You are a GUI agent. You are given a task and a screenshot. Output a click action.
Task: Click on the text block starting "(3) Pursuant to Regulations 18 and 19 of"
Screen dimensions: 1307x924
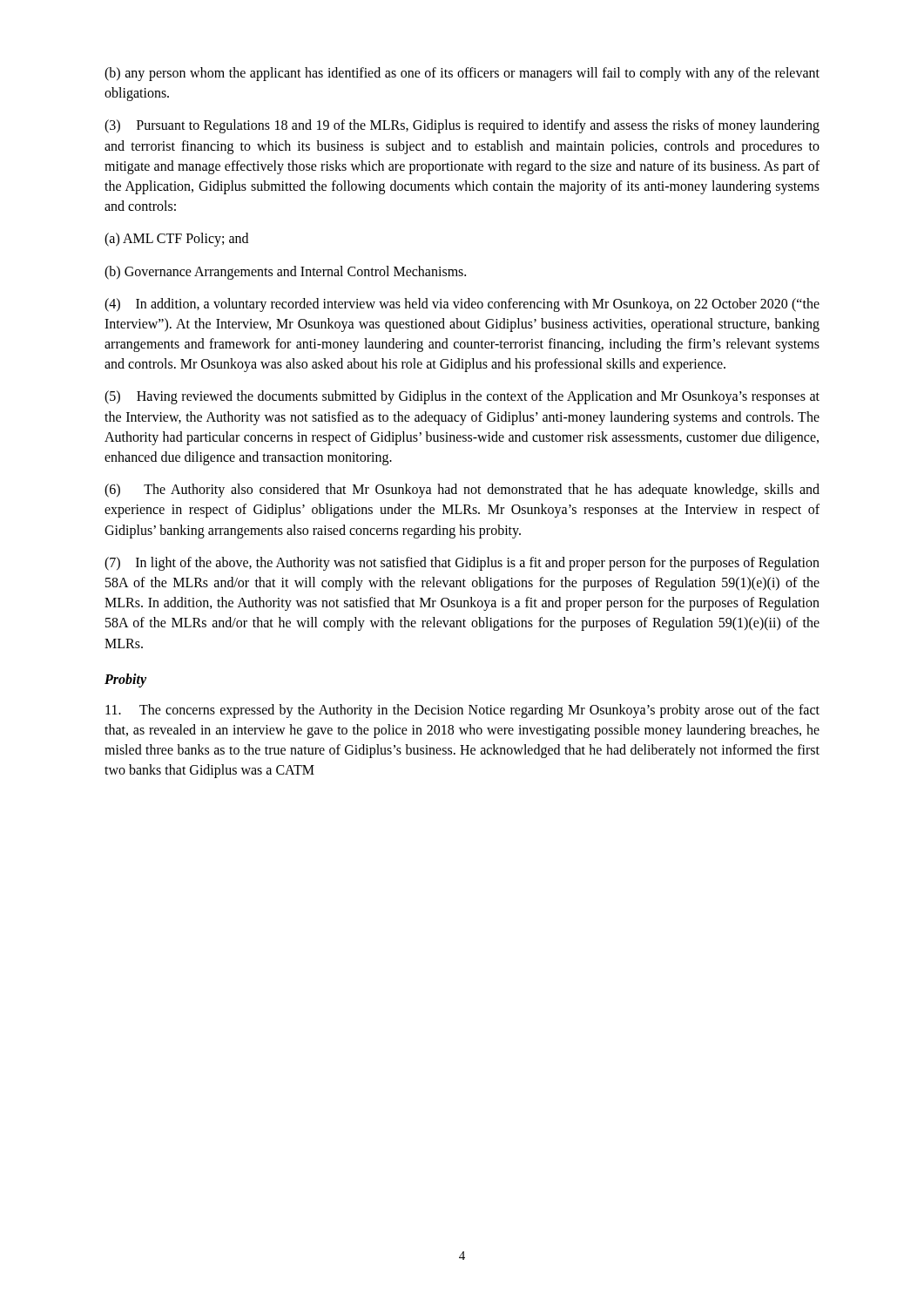[462, 166]
